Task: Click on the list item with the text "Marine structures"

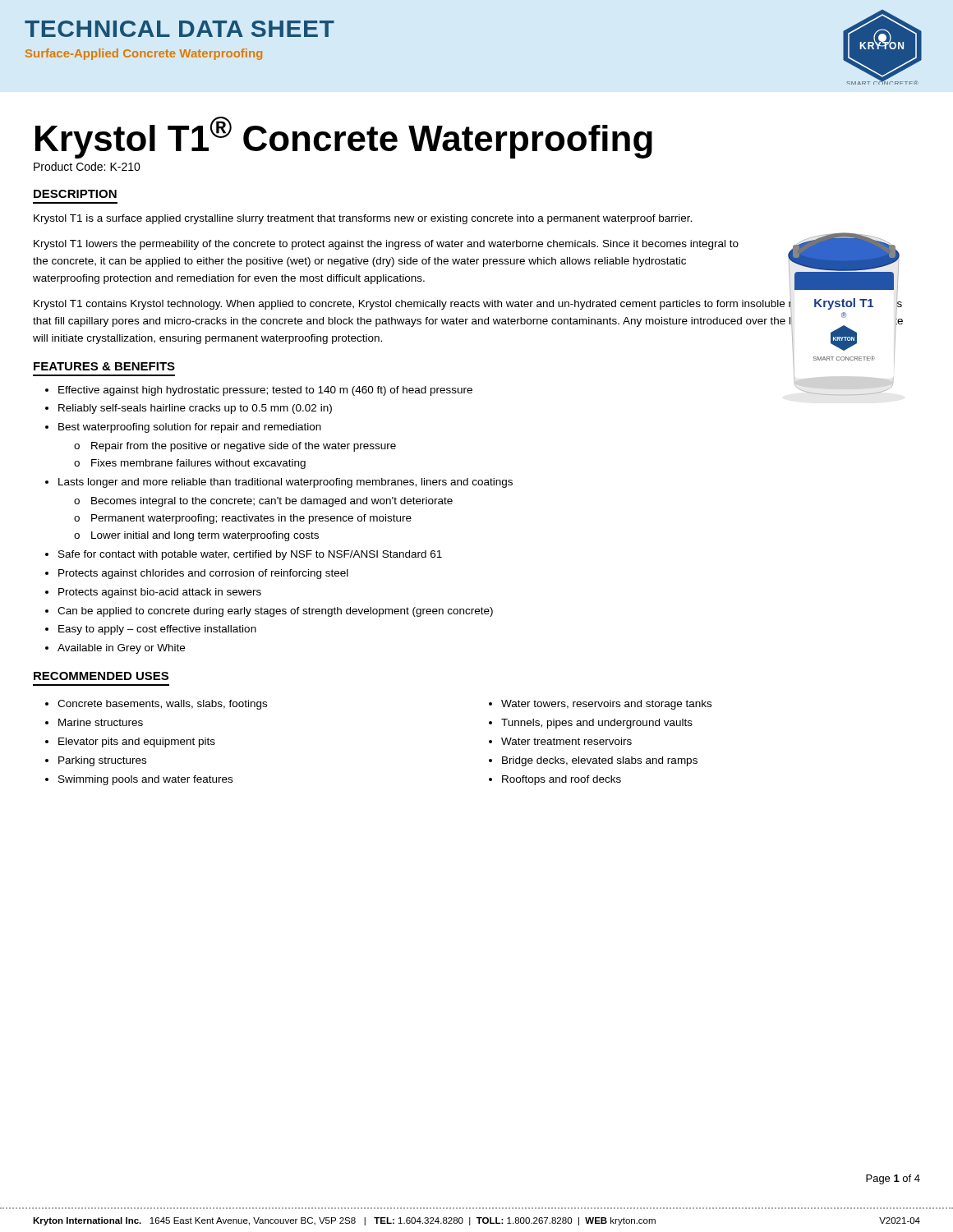Action: tap(100, 723)
